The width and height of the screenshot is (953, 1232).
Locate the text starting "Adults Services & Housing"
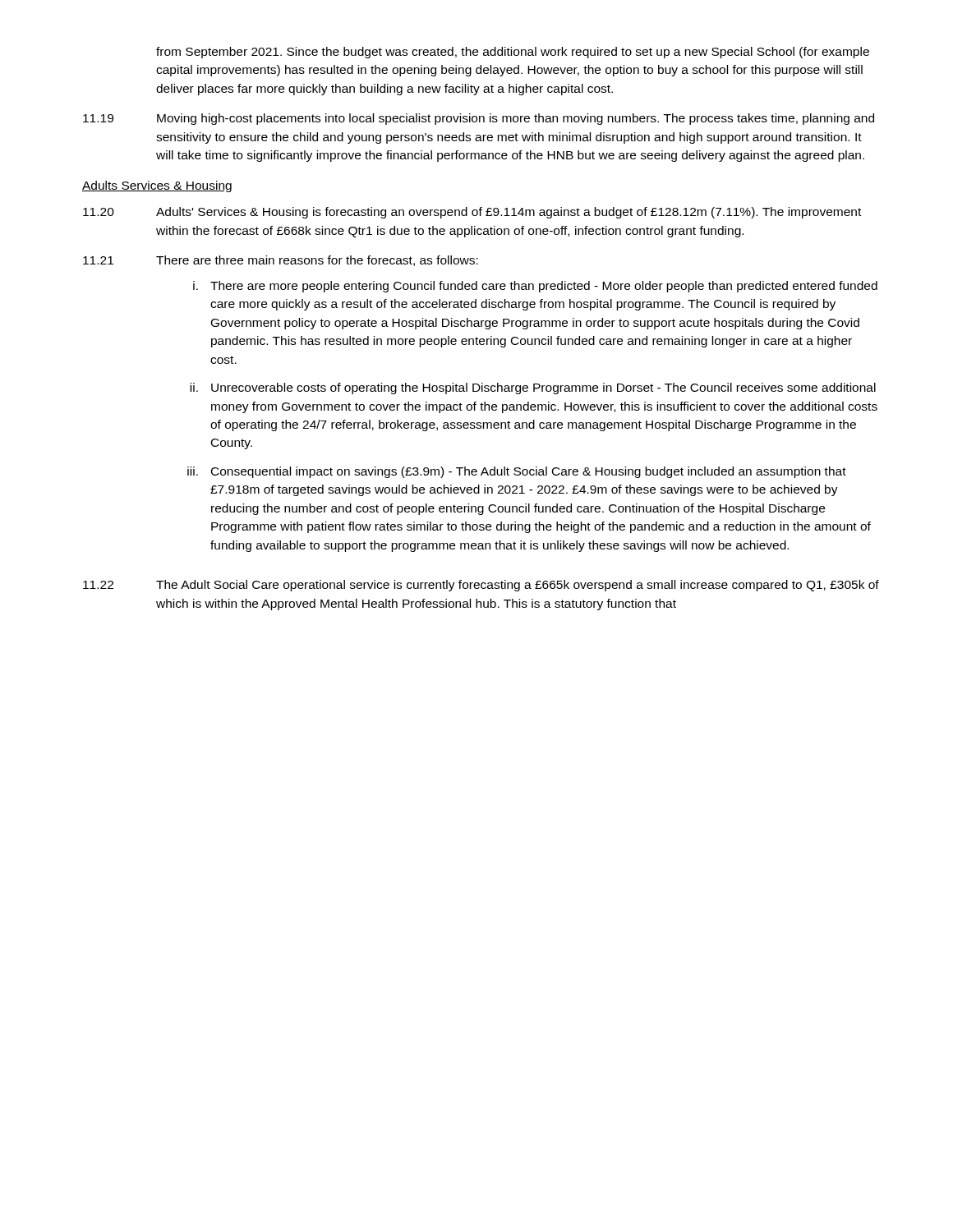[x=157, y=185]
